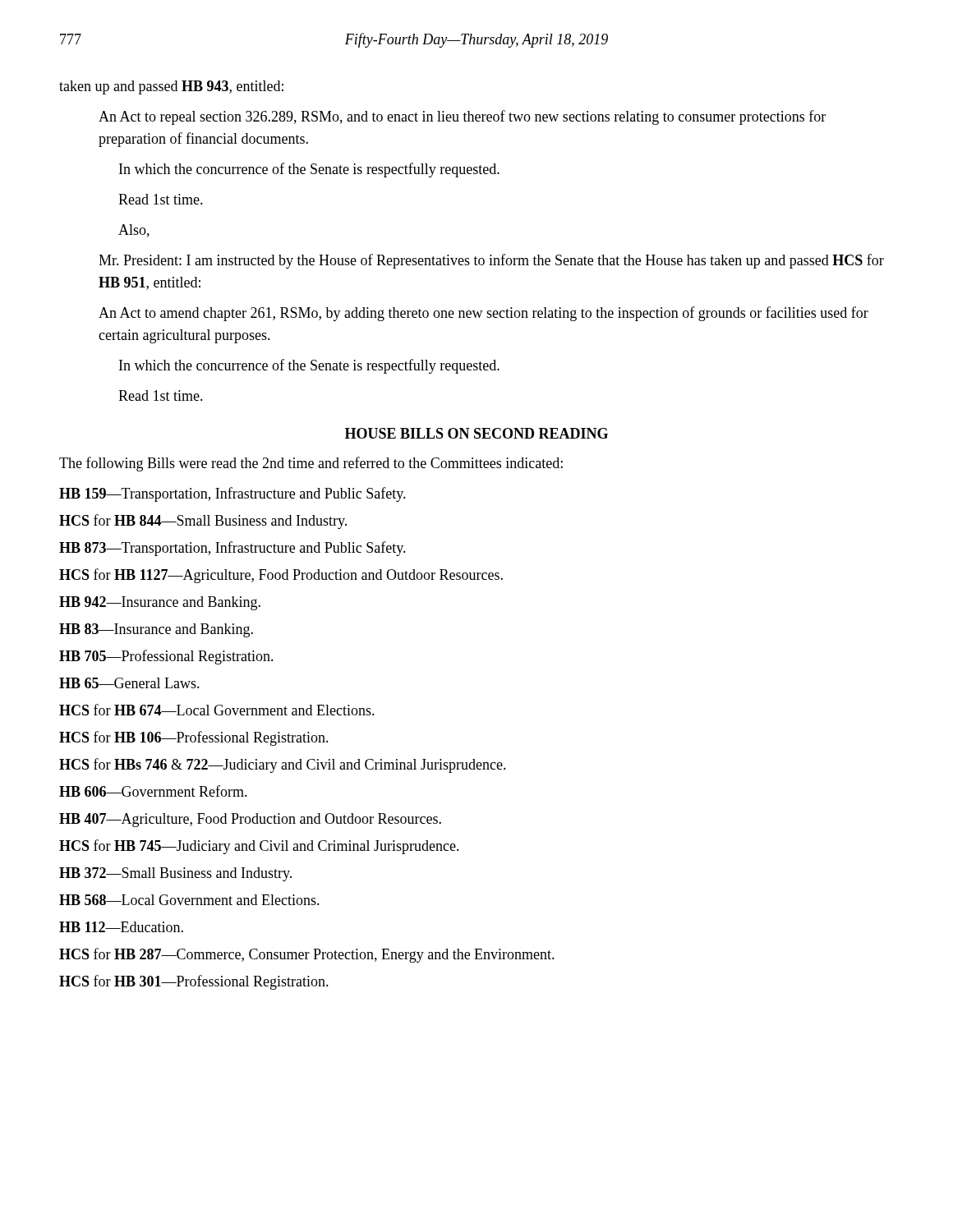Locate the block starting "HCS for HB 106—Professional"
The image size is (953, 1232).
click(194, 738)
